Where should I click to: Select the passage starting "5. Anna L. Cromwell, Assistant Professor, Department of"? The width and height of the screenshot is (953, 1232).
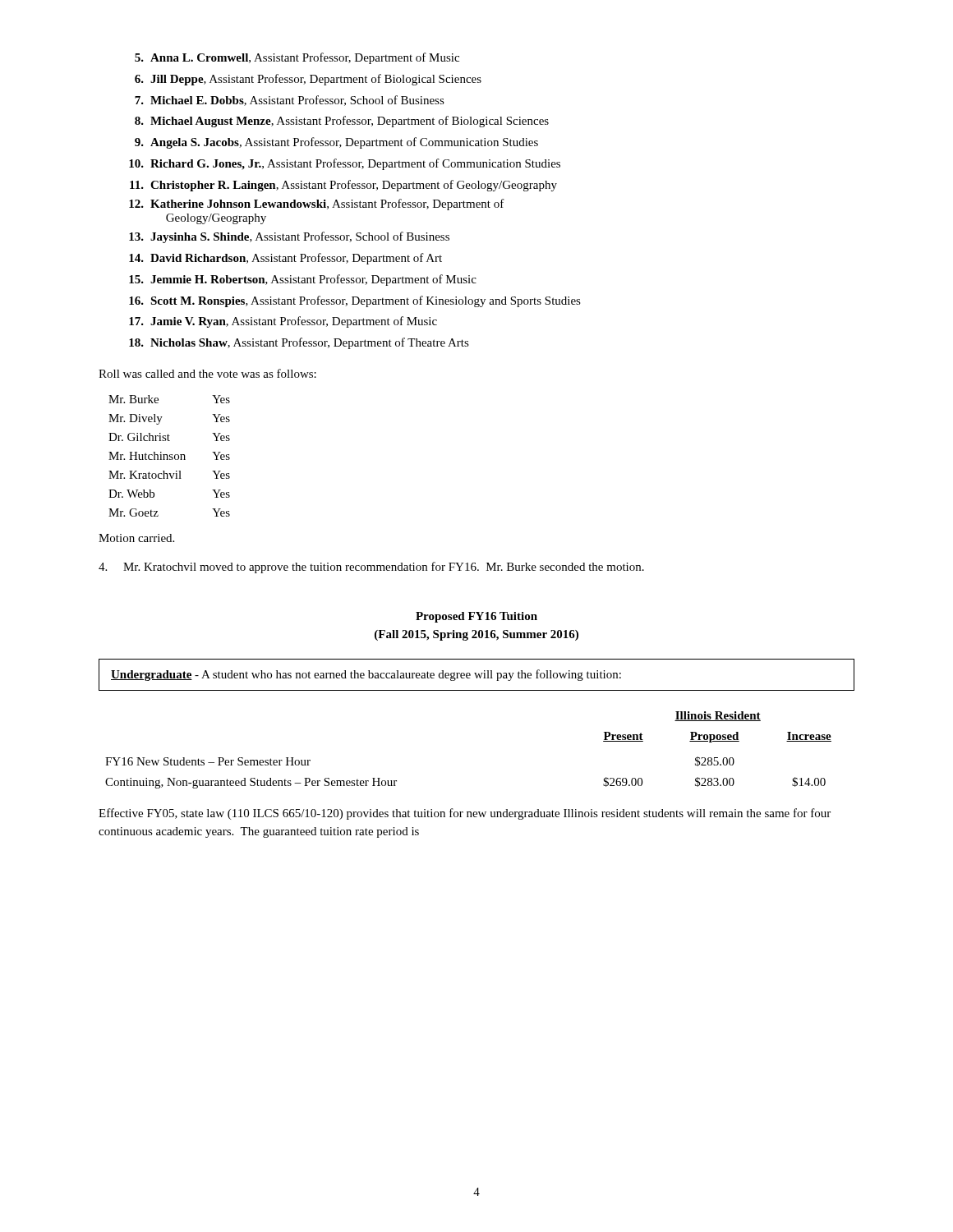pyautogui.click(x=297, y=58)
